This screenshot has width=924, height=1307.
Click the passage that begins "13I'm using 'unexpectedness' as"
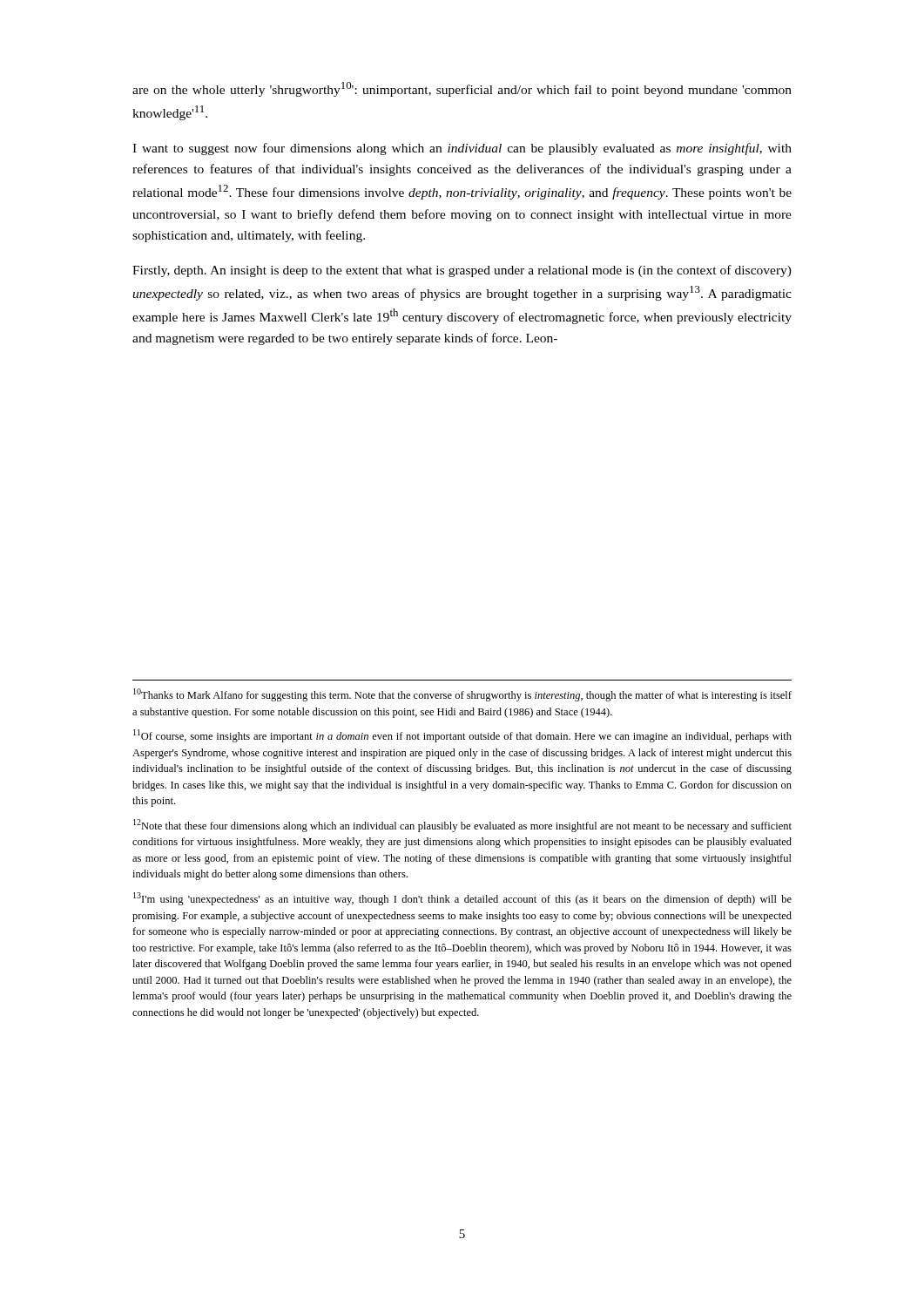pyautogui.click(x=462, y=954)
